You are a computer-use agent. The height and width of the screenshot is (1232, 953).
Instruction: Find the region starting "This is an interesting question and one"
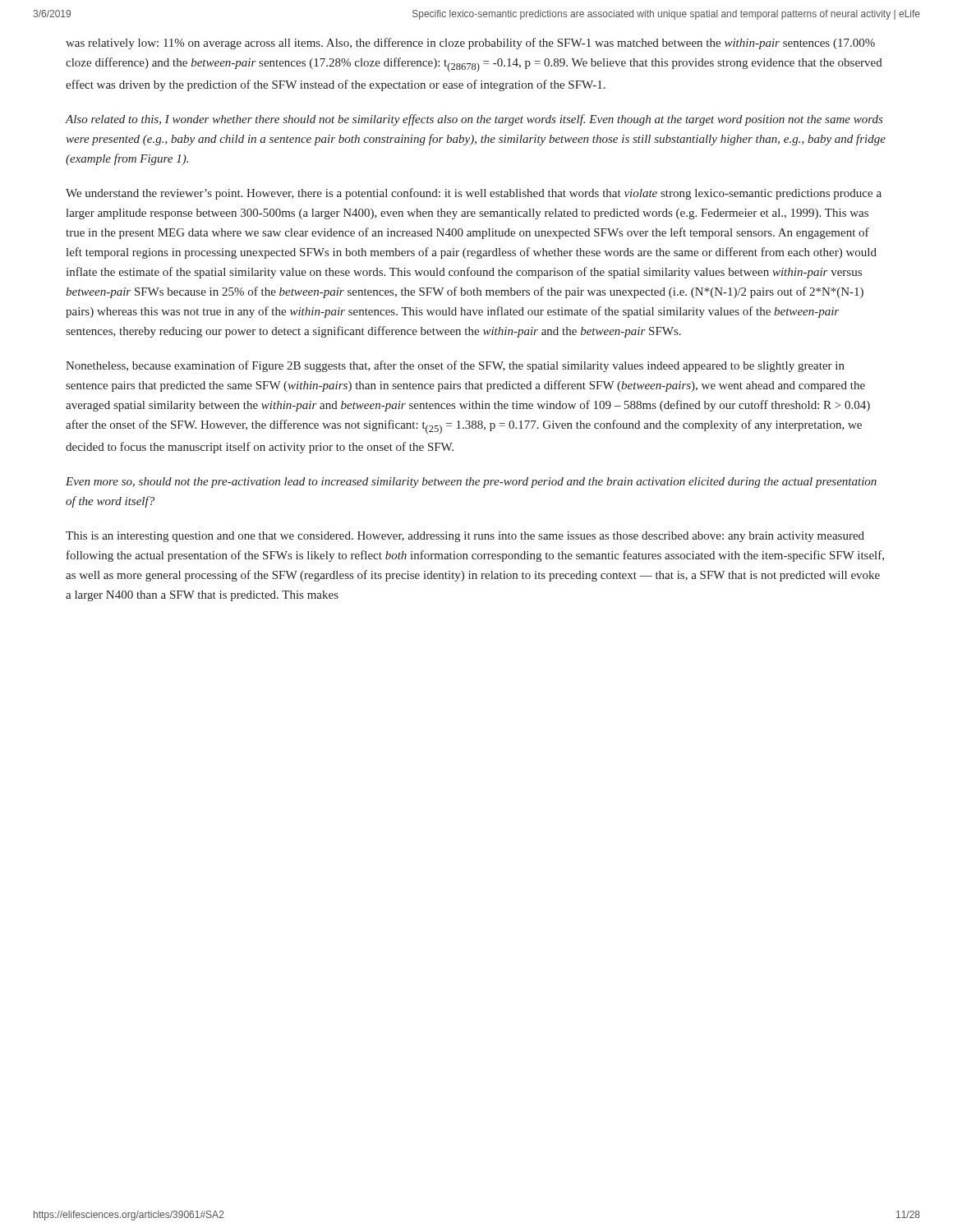pos(475,565)
